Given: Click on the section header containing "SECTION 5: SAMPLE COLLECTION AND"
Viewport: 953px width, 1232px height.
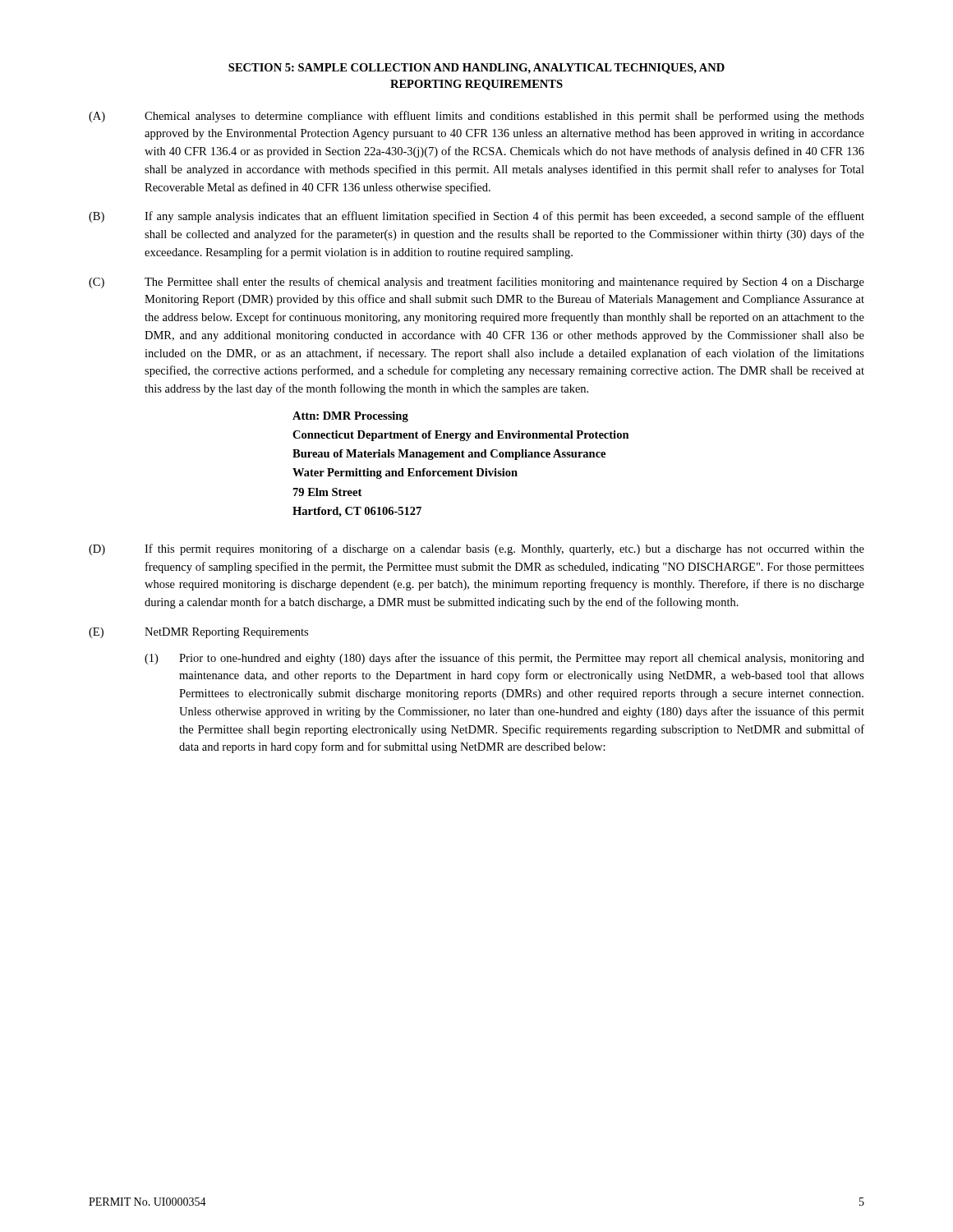Looking at the screenshot, I should [x=476, y=76].
